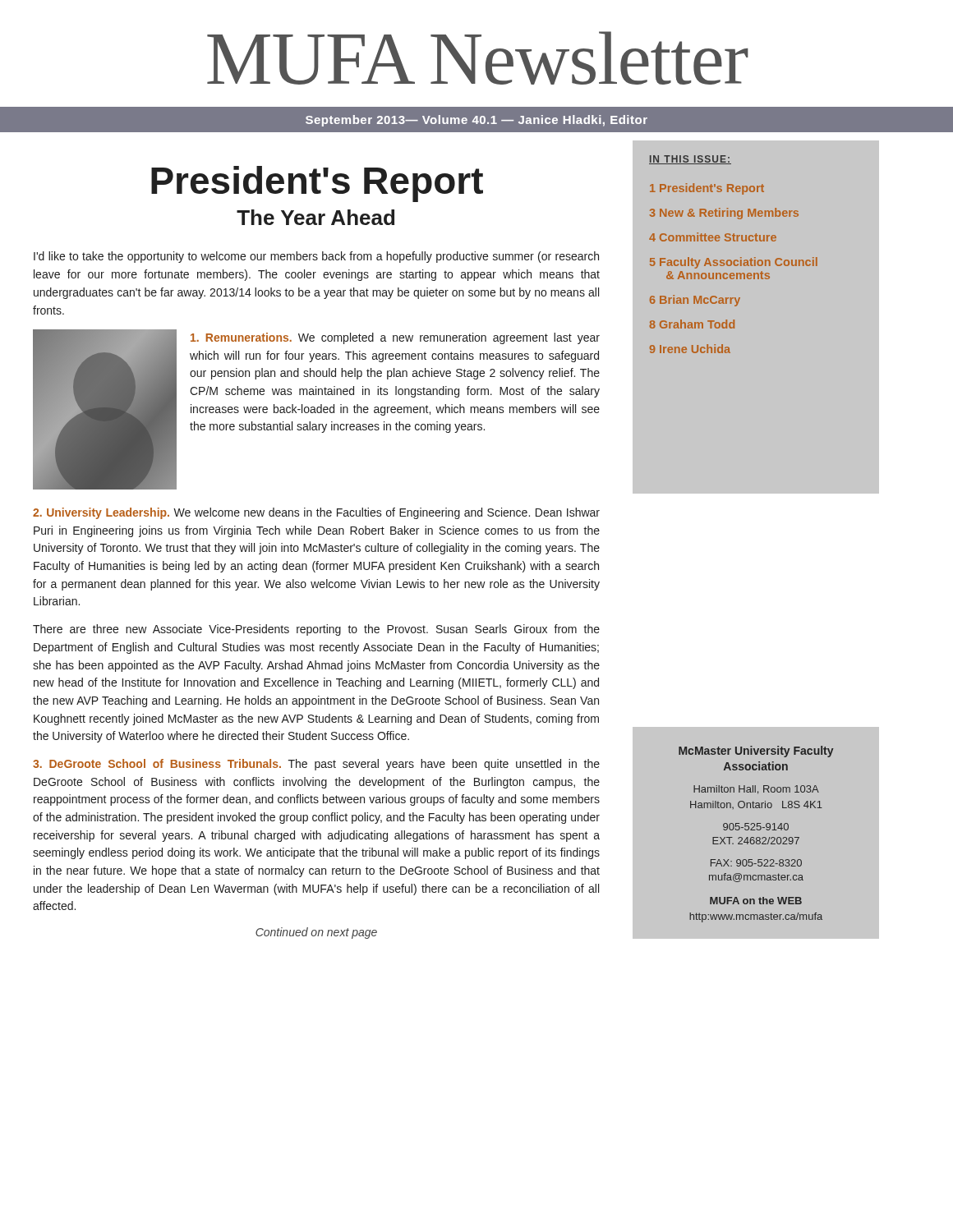The image size is (953, 1232).
Task: Point to "Continued on next page"
Action: [x=316, y=932]
